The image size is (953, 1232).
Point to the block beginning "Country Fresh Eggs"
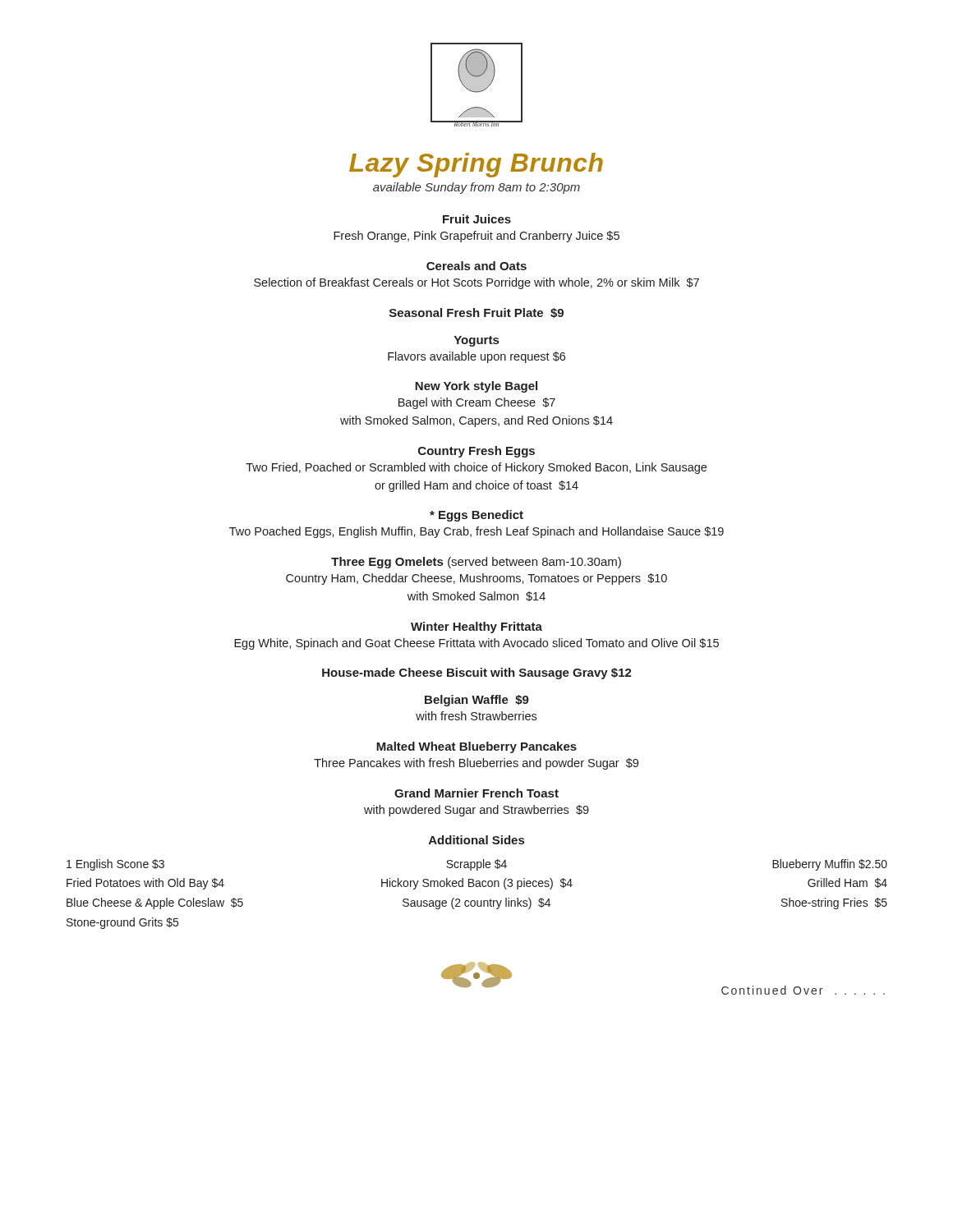tap(476, 467)
